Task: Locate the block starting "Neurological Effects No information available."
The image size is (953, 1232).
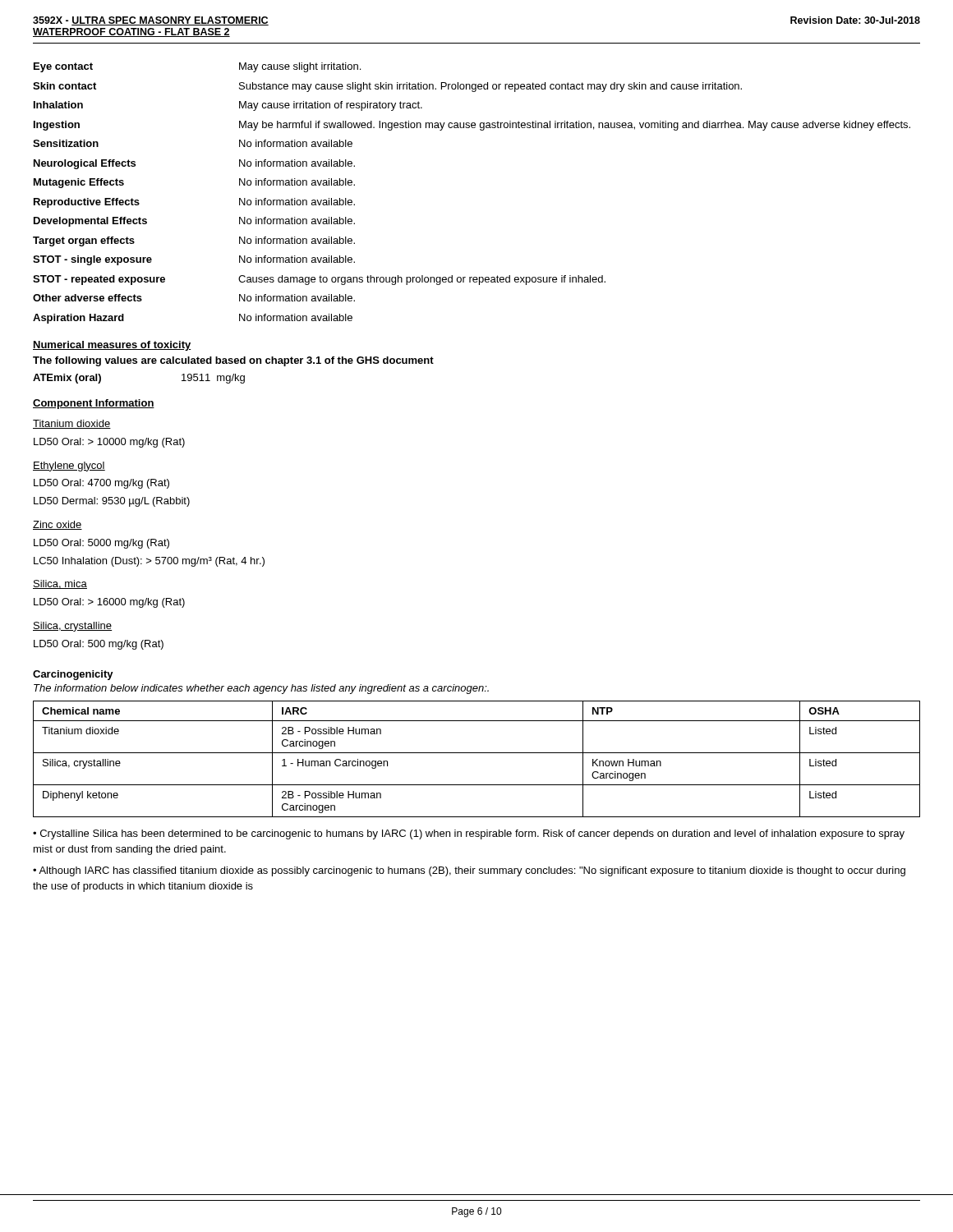Action: point(81,164)
